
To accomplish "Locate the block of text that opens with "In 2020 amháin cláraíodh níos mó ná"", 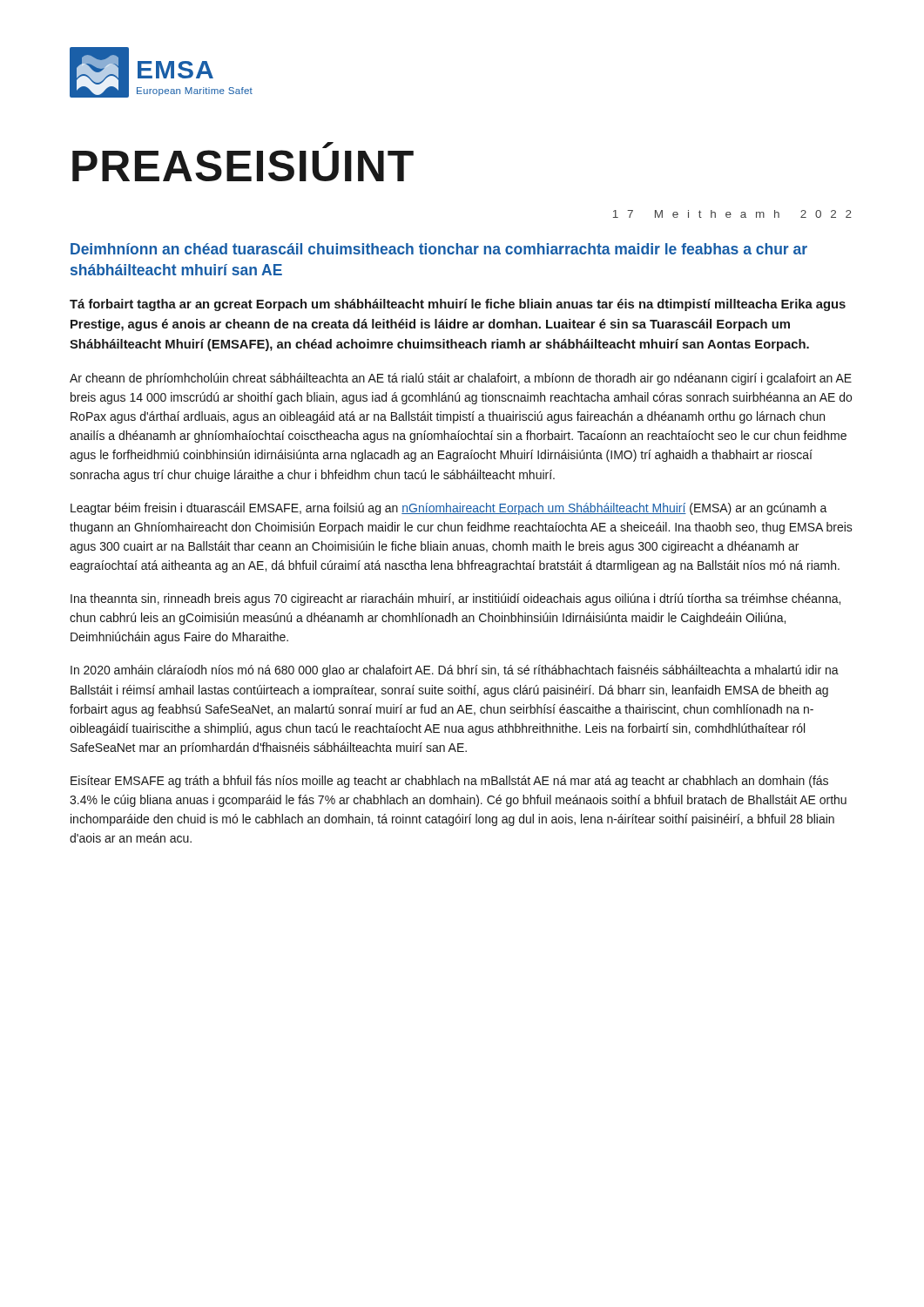I will [x=454, y=709].
